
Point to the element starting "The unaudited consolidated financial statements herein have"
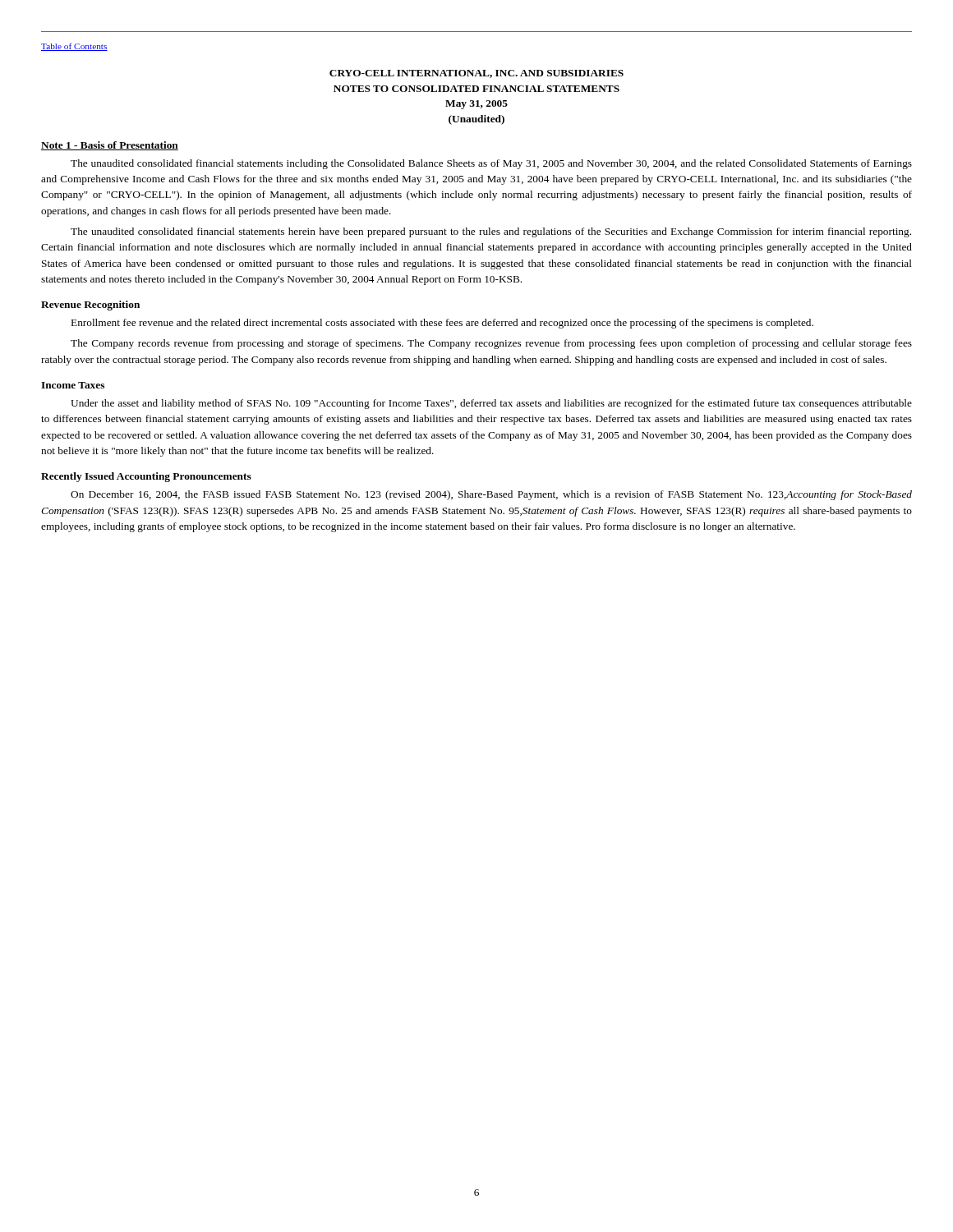(476, 255)
